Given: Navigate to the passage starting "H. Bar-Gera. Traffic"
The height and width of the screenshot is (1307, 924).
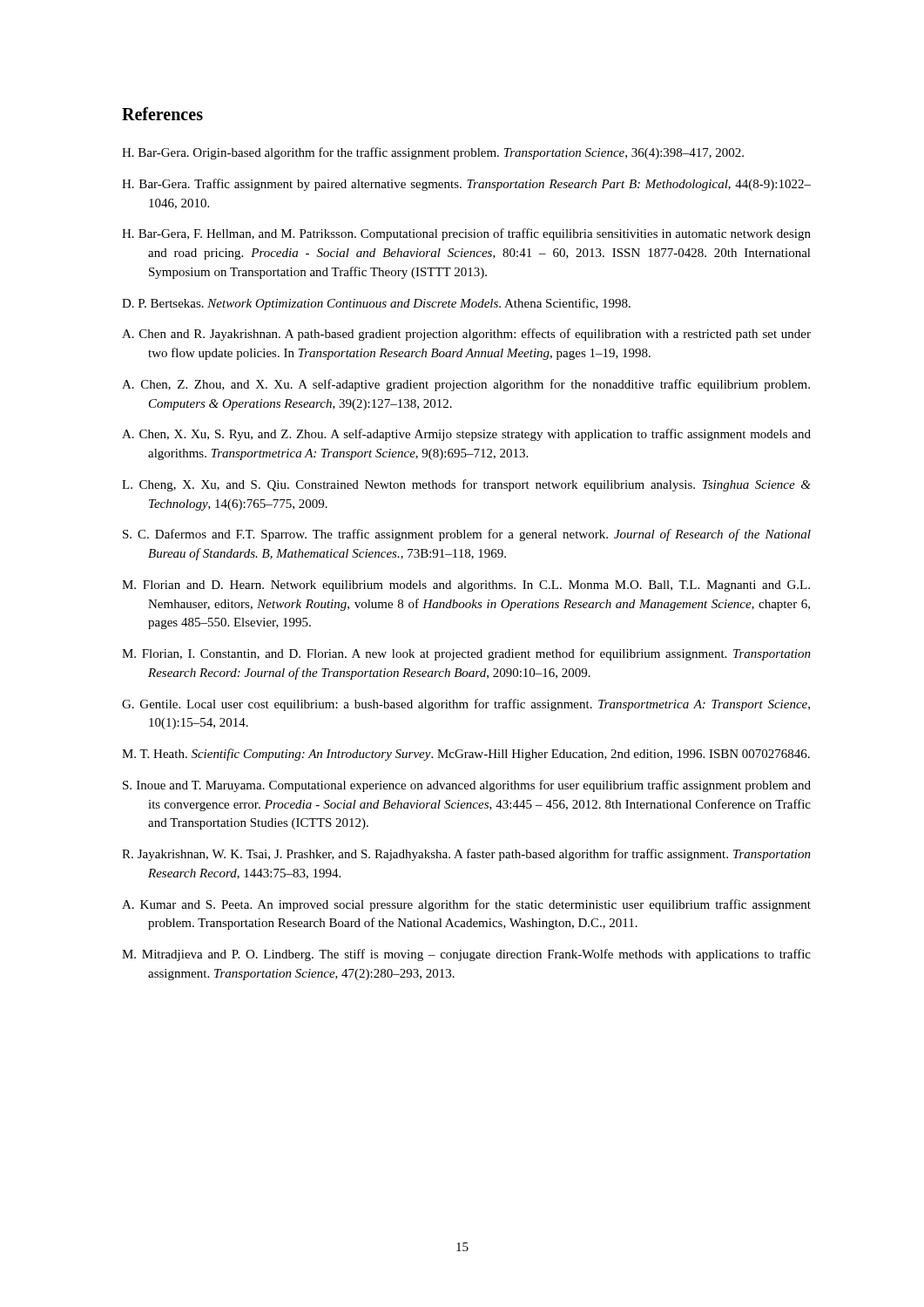Looking at the screenshot, I should point(466,194).
